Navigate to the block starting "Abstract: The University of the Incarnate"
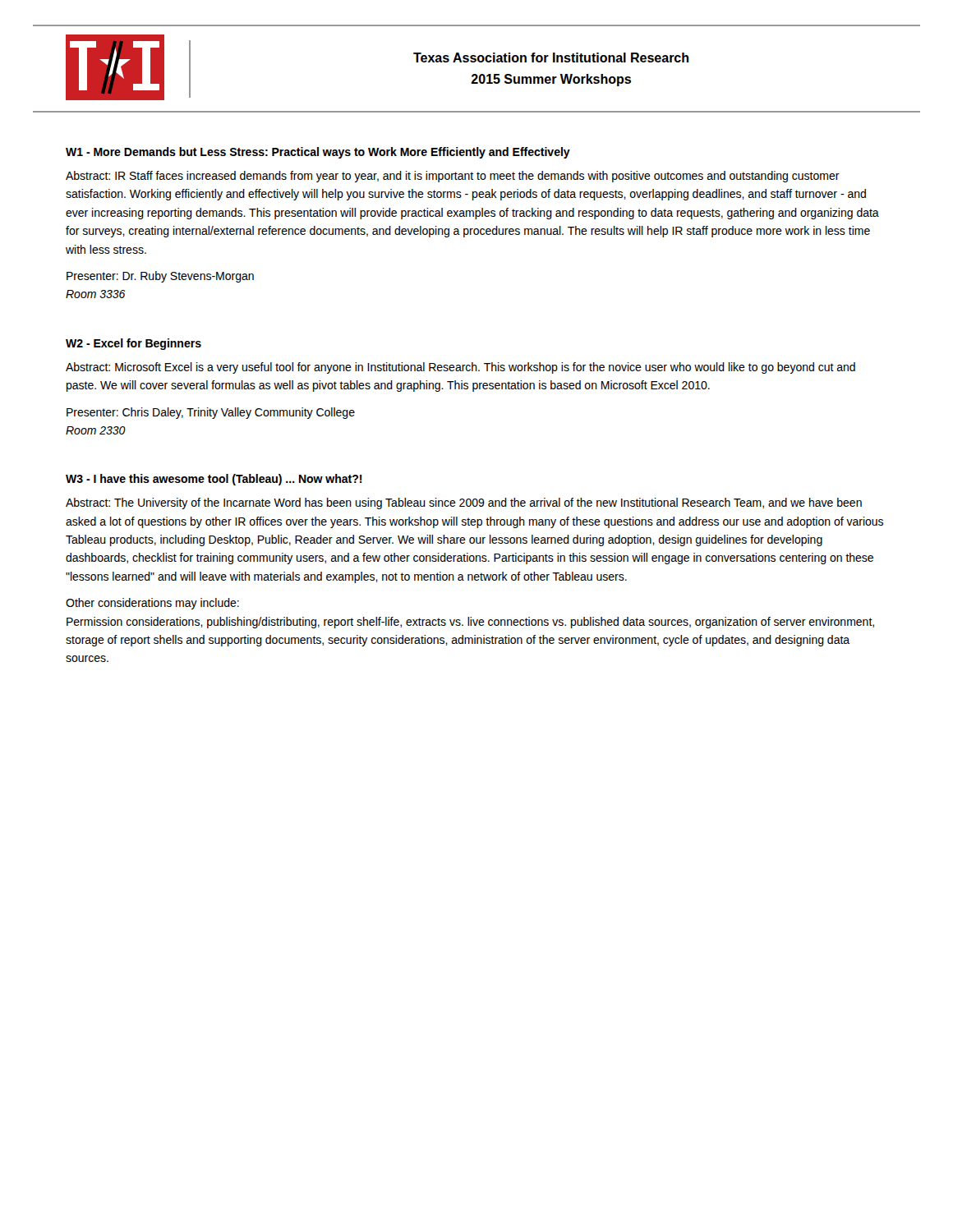The width and height of the screenshot is (953, 1232). click(x=475, y=540)
